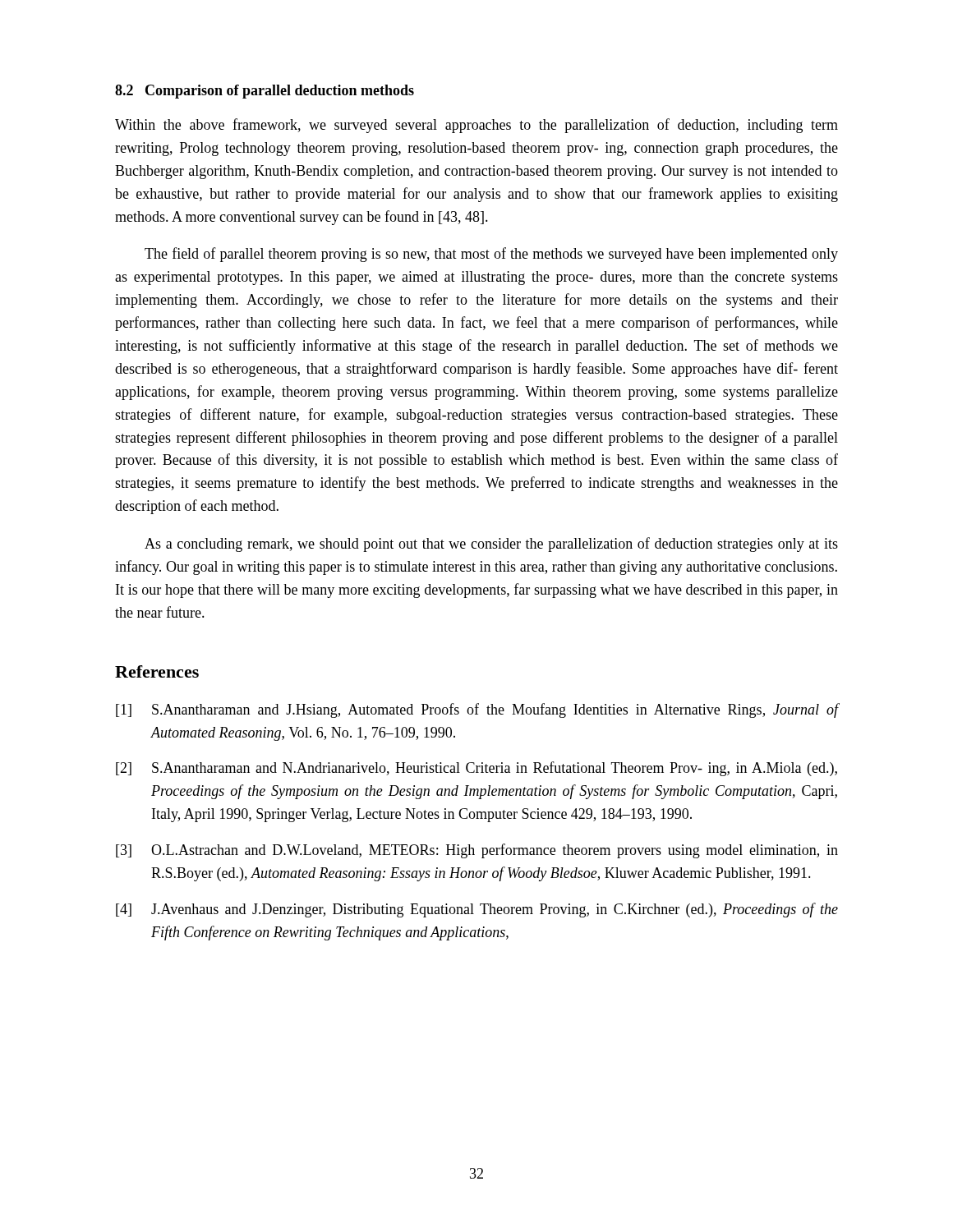The width and height of the screenshot is (953, 1232).
Task: Click on the list item with the text "[1] S.Anantharaman and"
Action: point(476,722)
